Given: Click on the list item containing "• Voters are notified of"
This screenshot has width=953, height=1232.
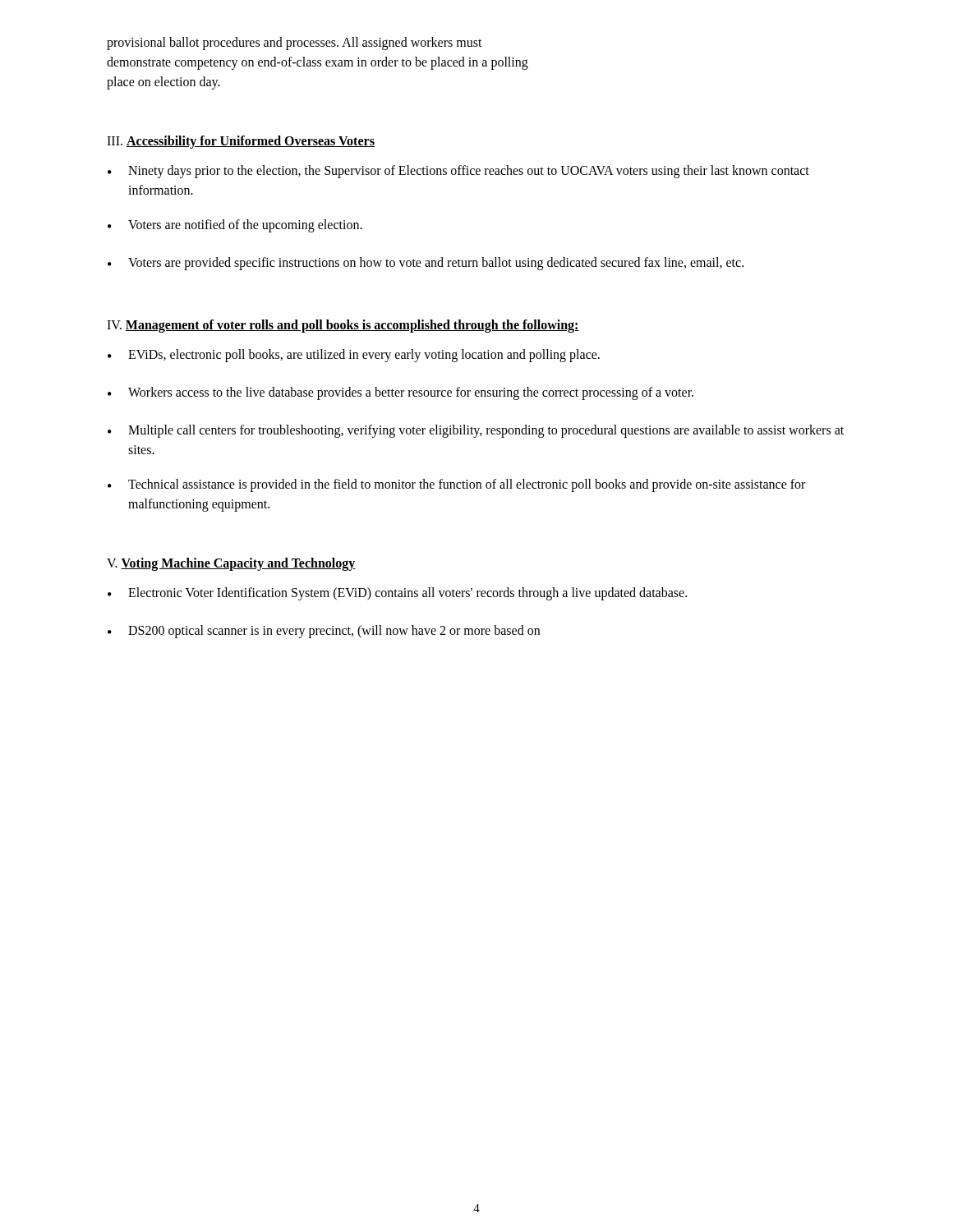Looking at the screenshot, I should click(235, 226).
